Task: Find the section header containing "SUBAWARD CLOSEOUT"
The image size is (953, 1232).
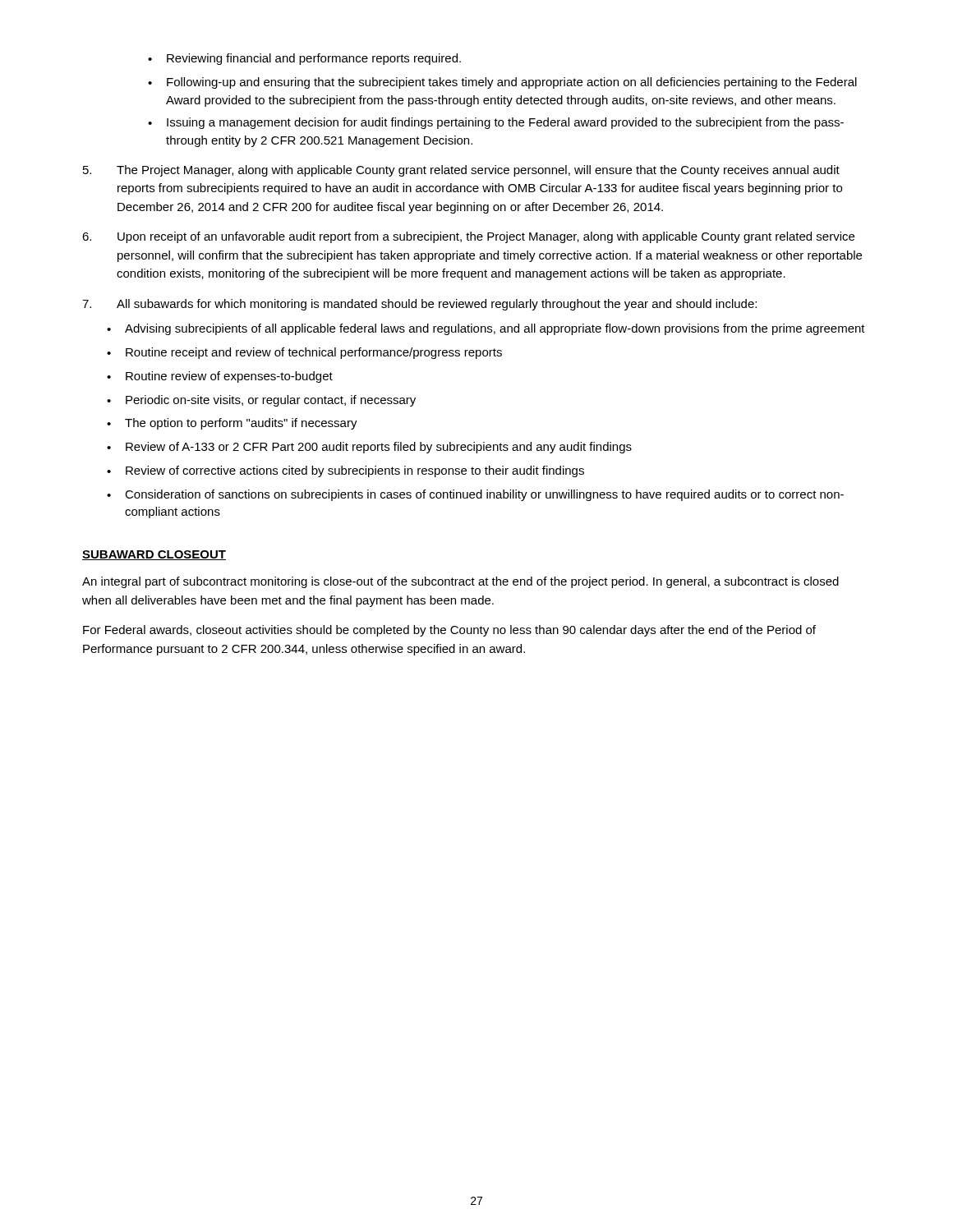Action: [x=154, y=554]
